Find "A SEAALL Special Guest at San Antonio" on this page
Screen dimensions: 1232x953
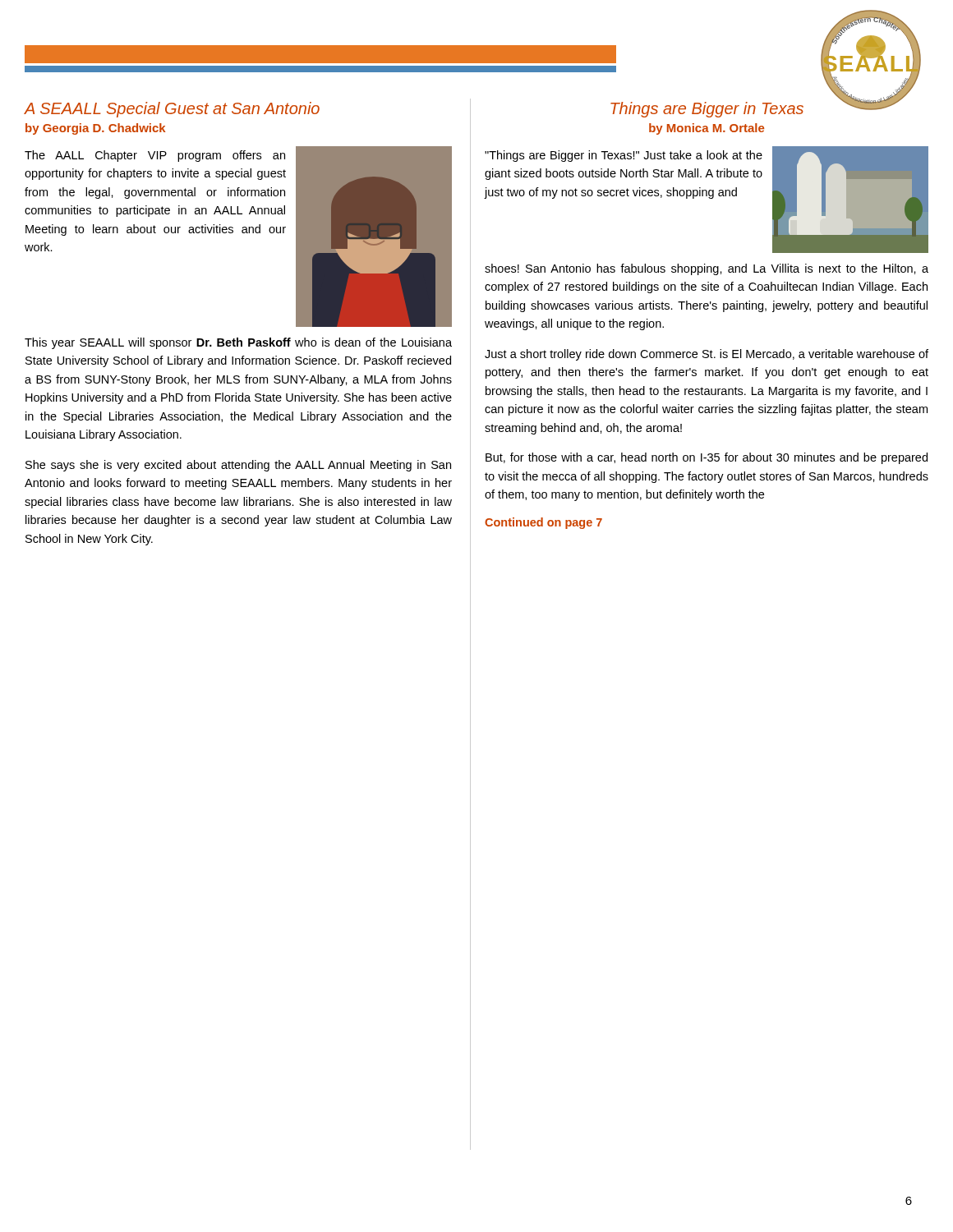[172, 108]
